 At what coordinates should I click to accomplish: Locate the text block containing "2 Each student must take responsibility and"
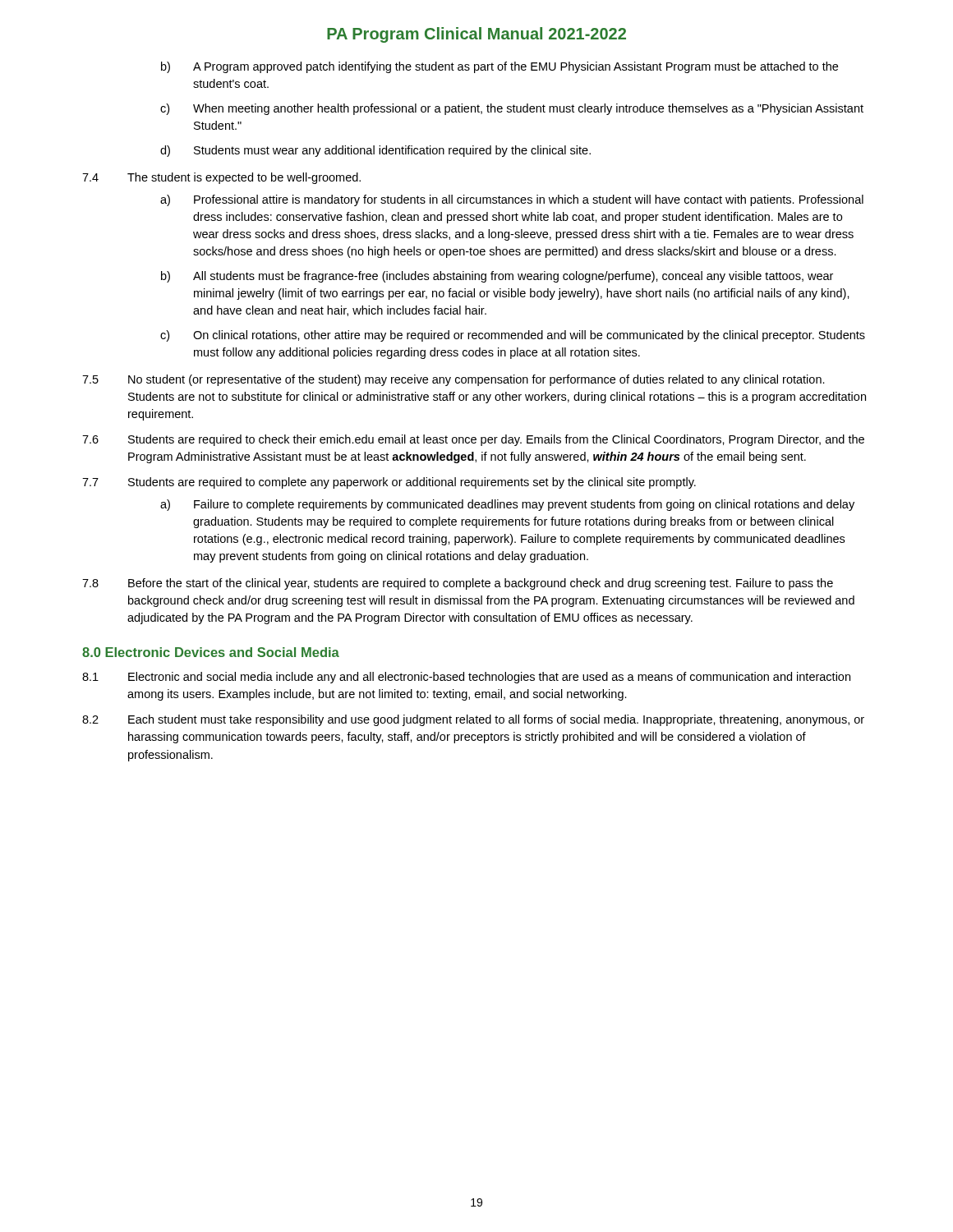[476, 738]
